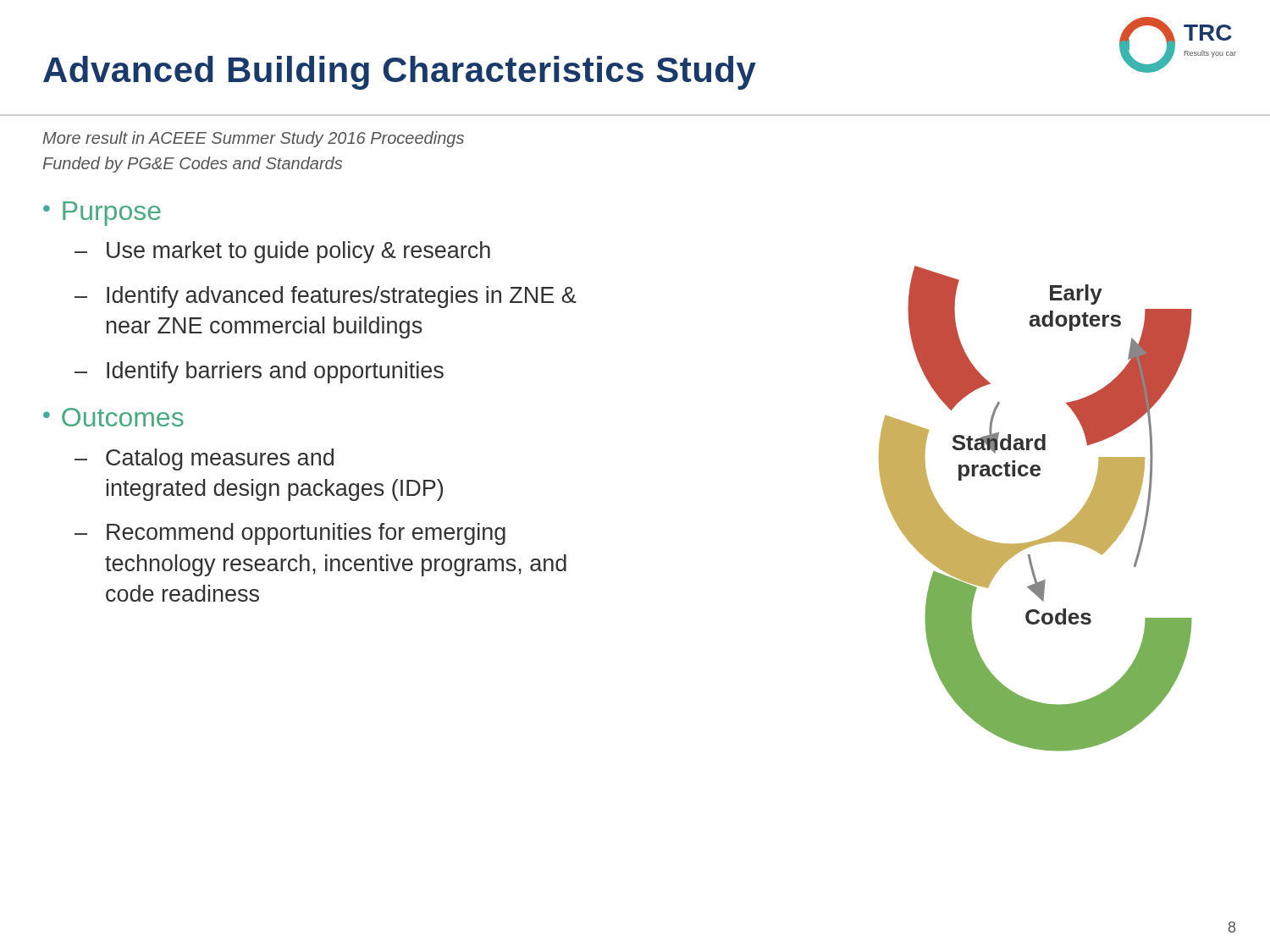Navigate to the element starting "• Purpose"
The image size is (1270, 952).
tap(102, 211)
